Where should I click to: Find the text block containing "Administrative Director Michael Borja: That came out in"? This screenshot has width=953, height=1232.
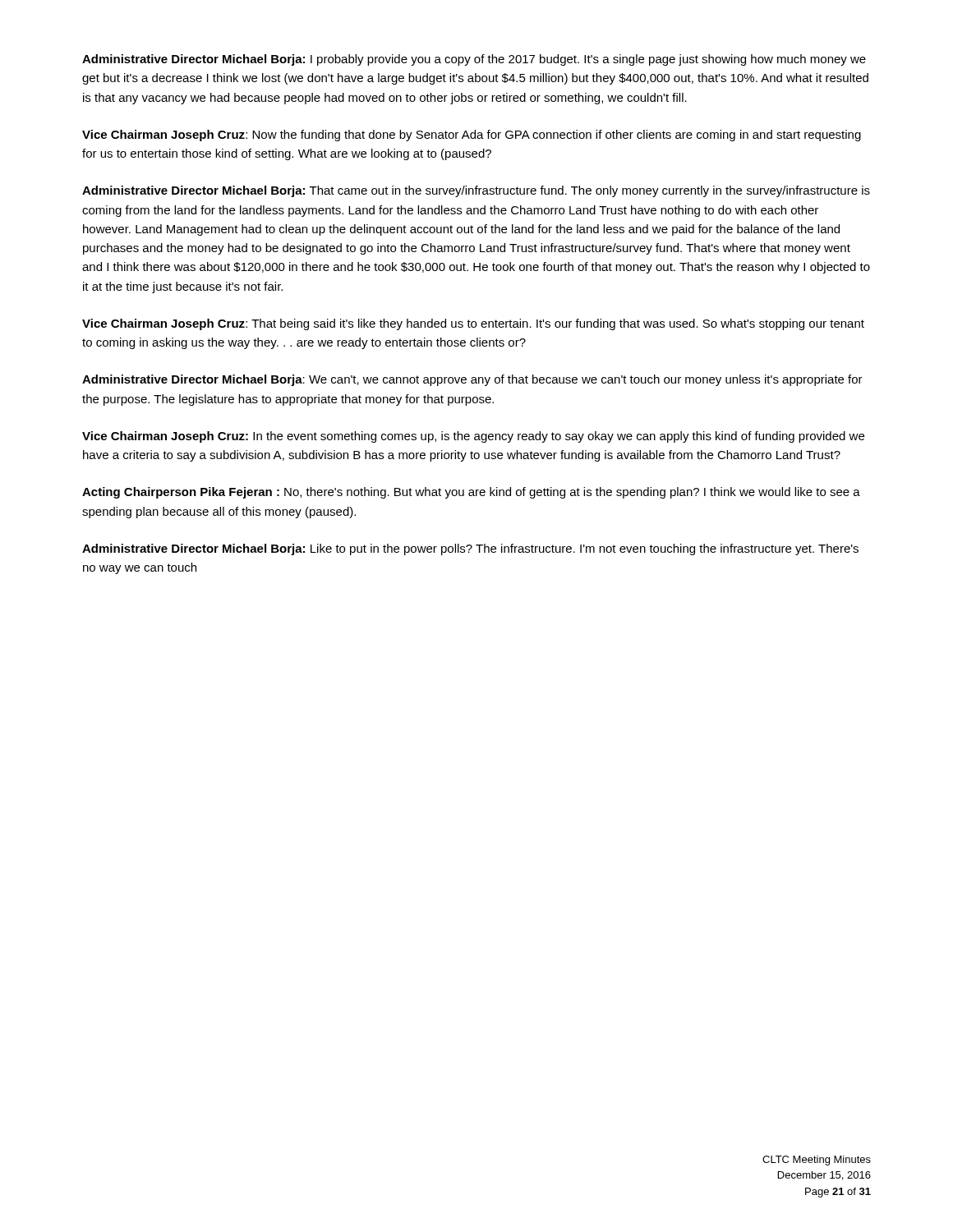pyautogui.click(x=476, y=238)
